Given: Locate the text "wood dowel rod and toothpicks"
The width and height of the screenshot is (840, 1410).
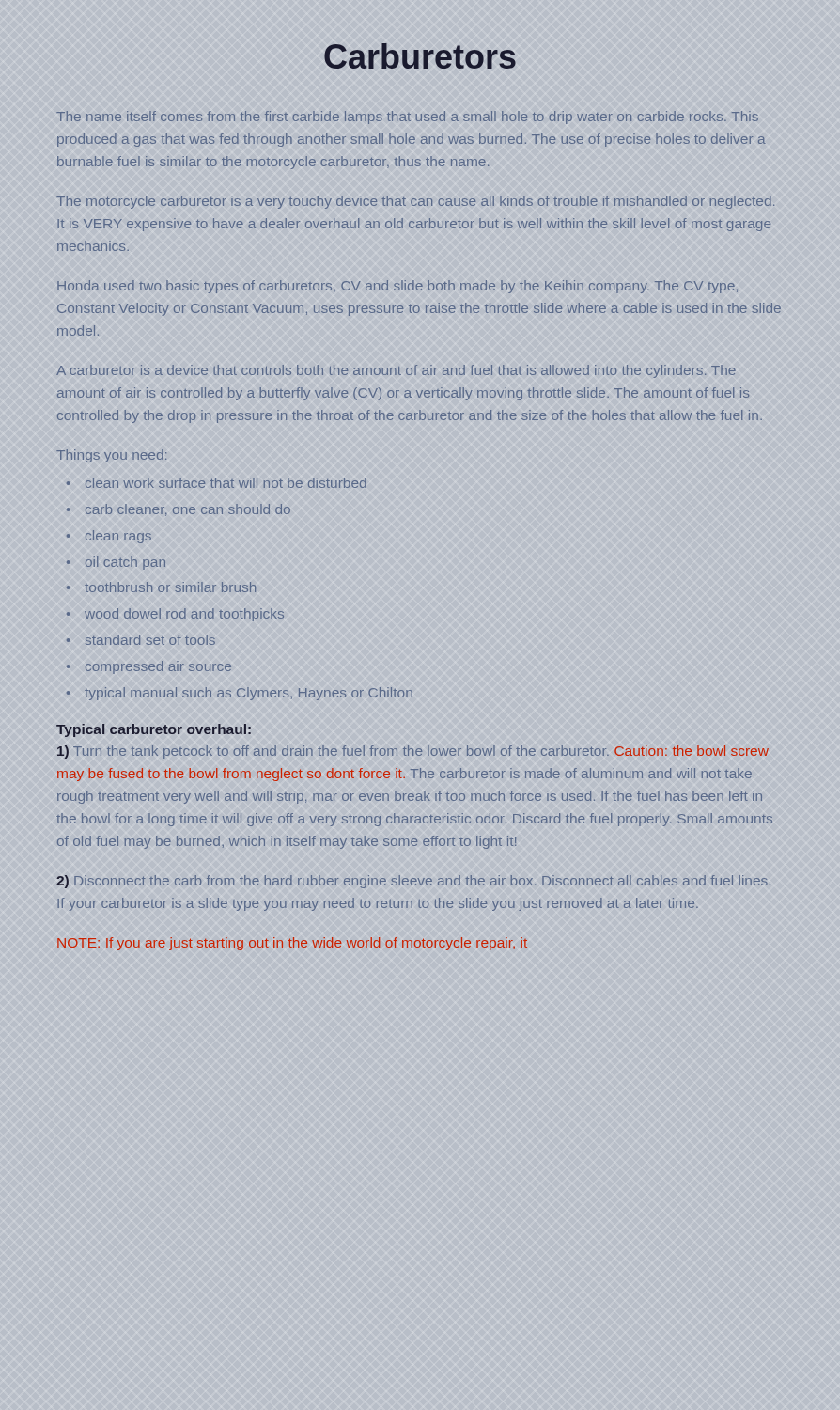Looking at the screenshot, I should click(185, 614).
